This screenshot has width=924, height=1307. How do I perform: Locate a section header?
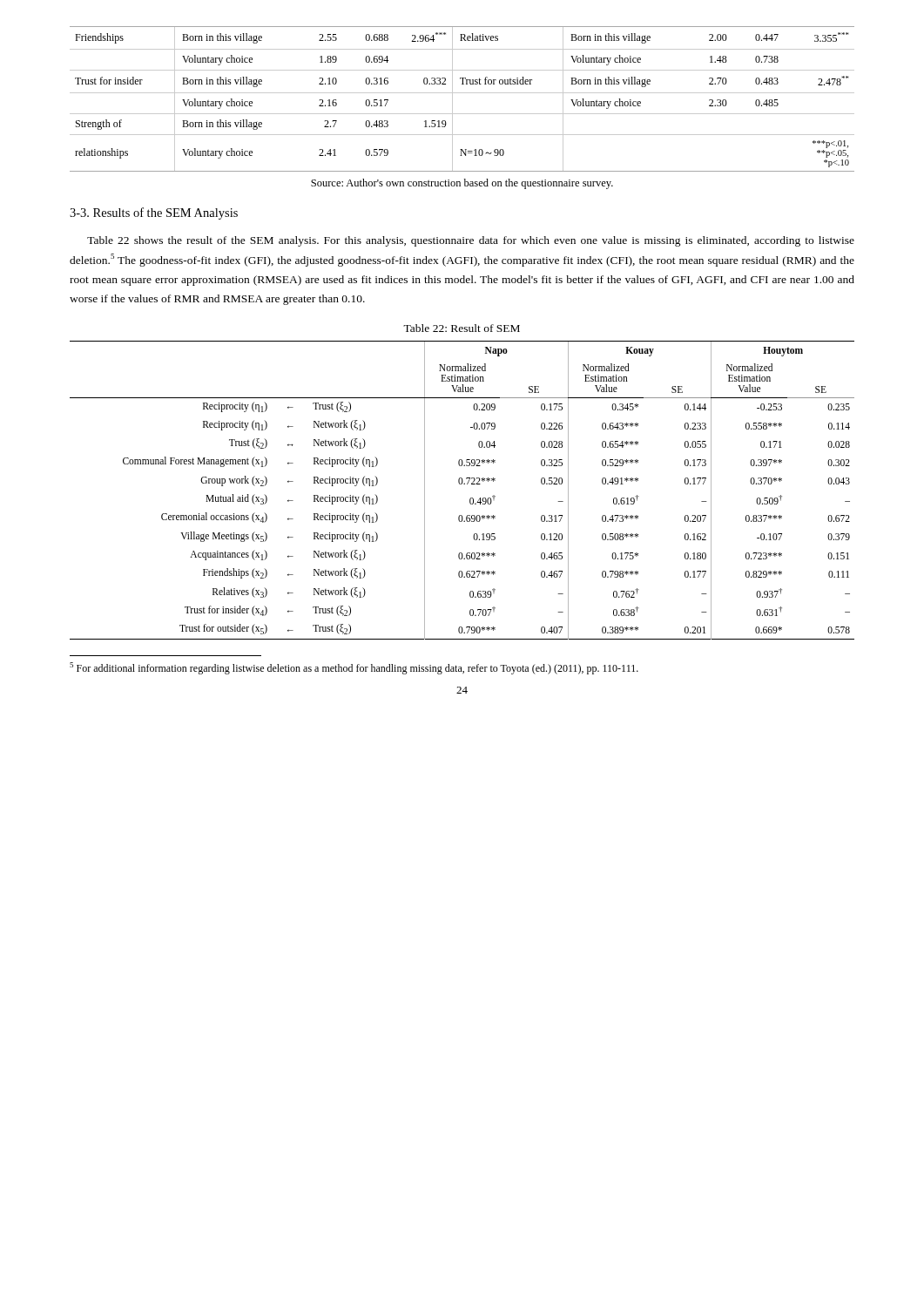154,213
